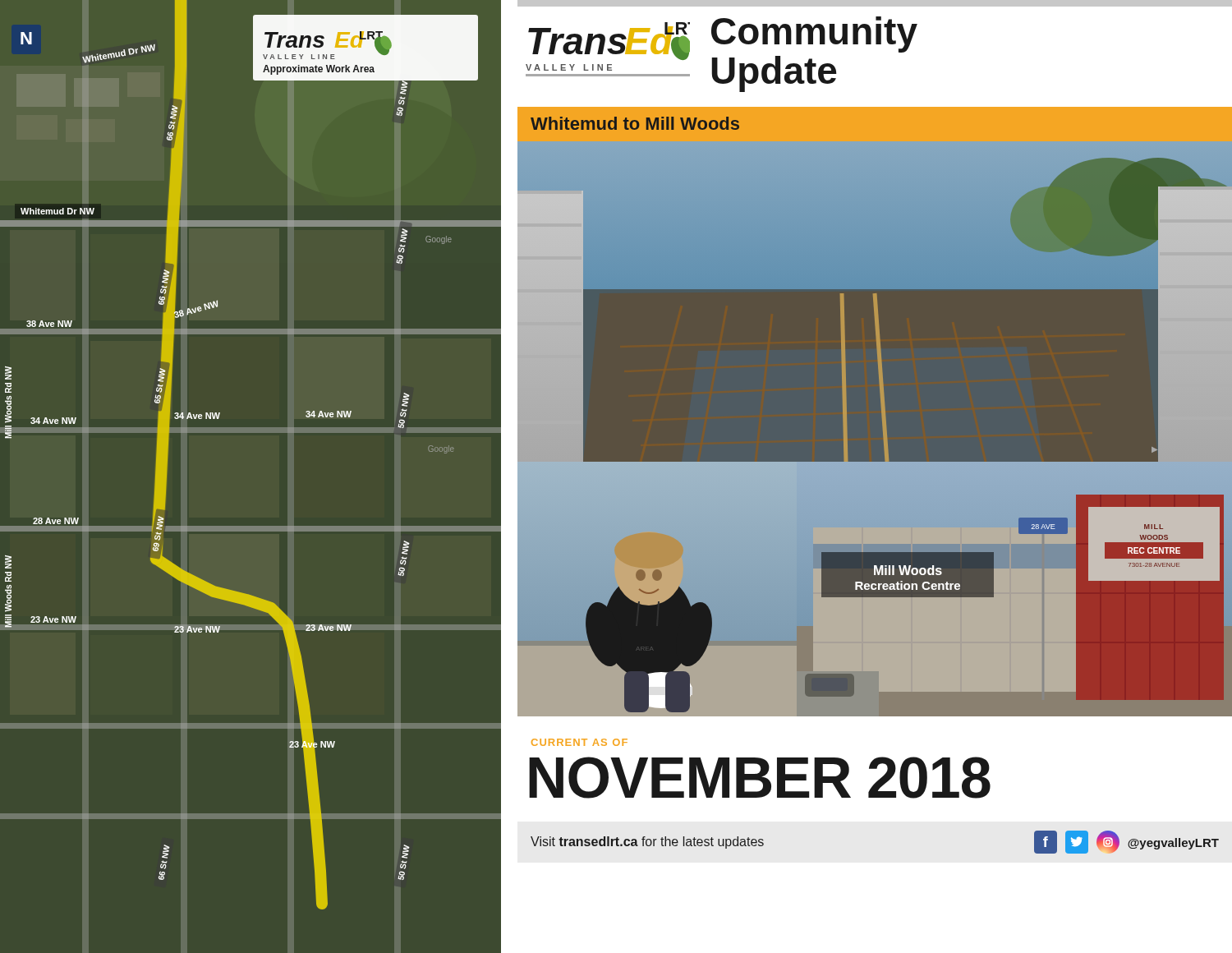Find the map
1232x953 pixels.
pyautogui.click(x=251, y=476)
